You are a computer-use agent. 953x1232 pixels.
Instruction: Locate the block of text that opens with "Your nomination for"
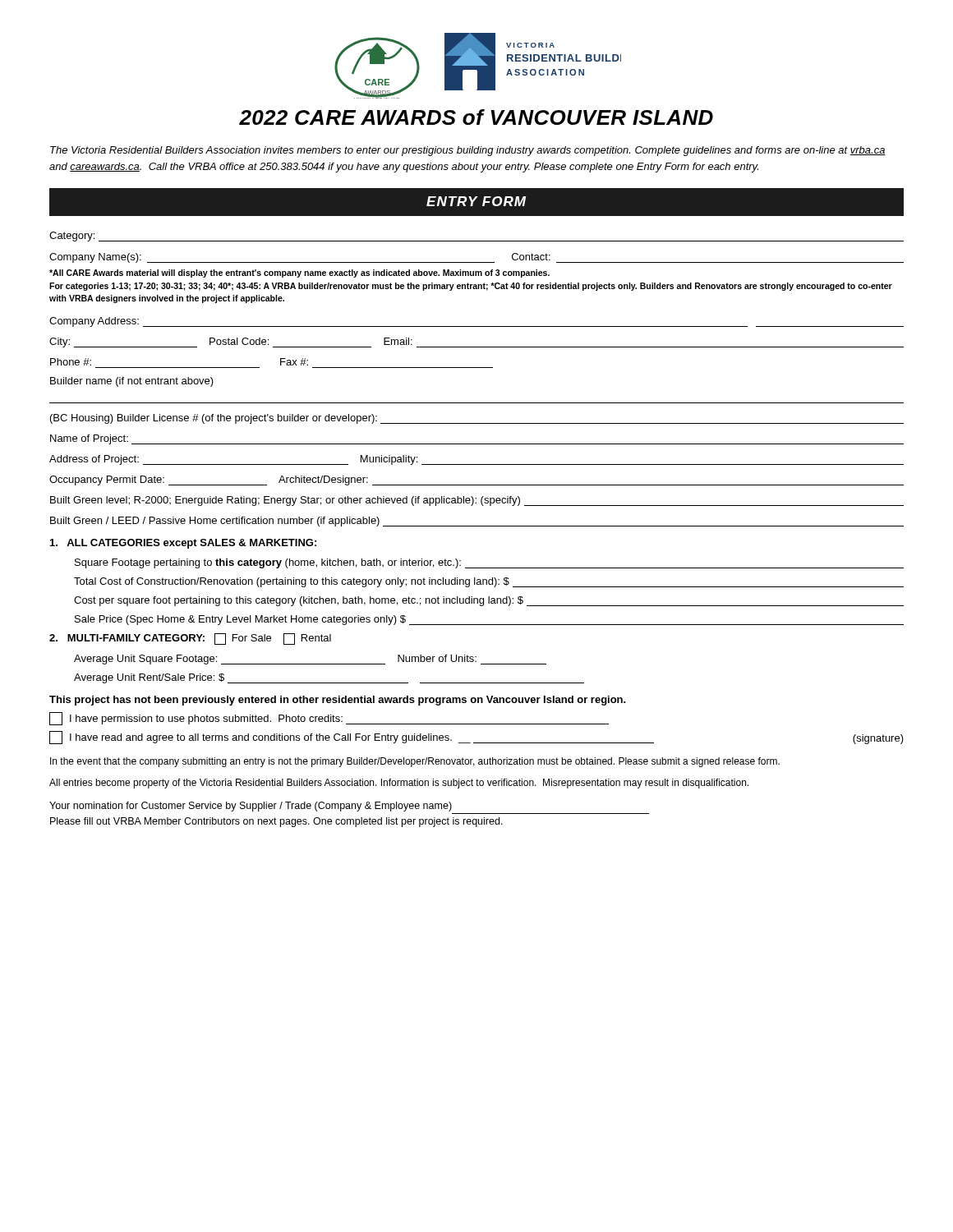click(349, 813)
